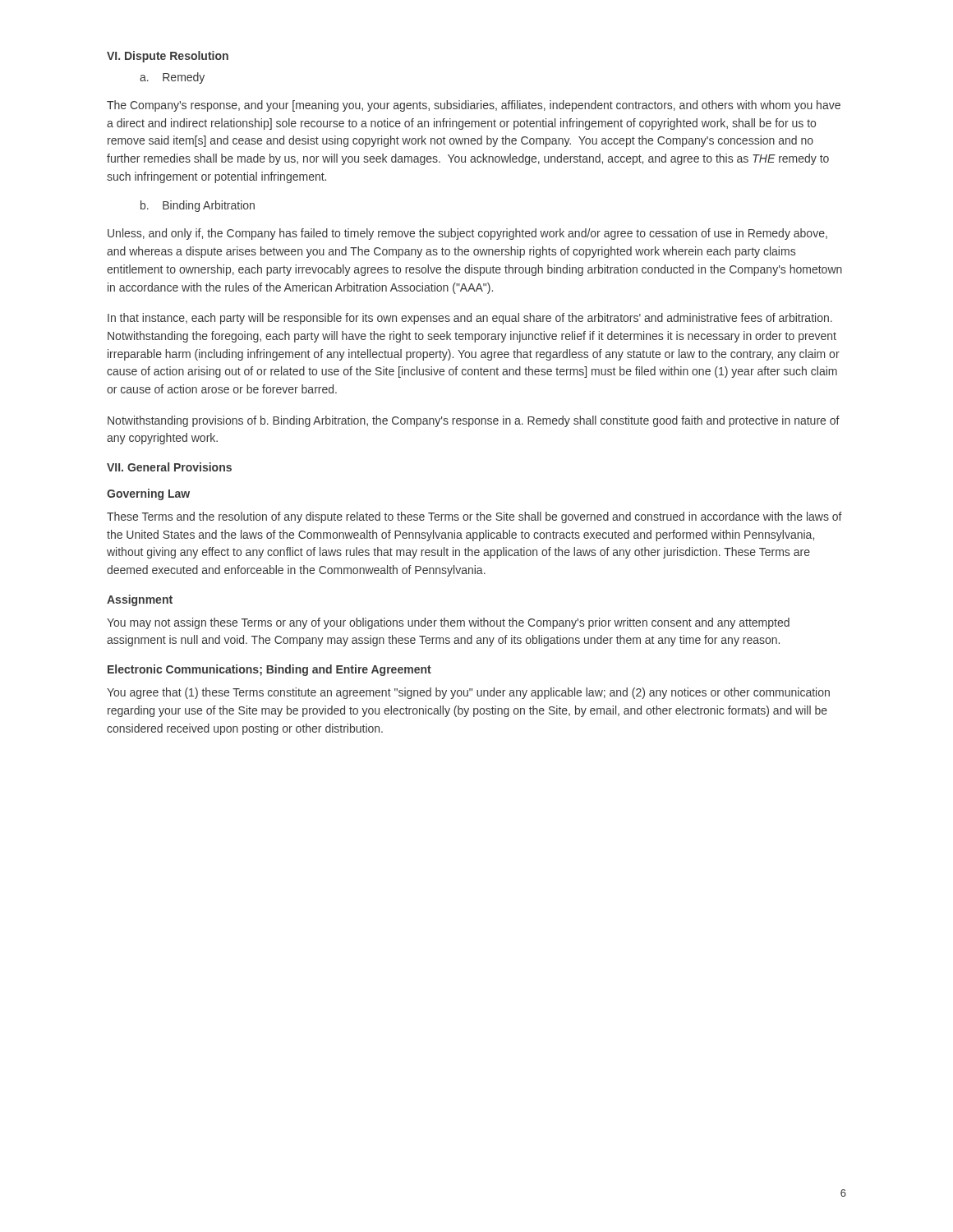Select the section header with the text "Governing Law"
Screen dimensions: 1232x953
coord(148,494)
